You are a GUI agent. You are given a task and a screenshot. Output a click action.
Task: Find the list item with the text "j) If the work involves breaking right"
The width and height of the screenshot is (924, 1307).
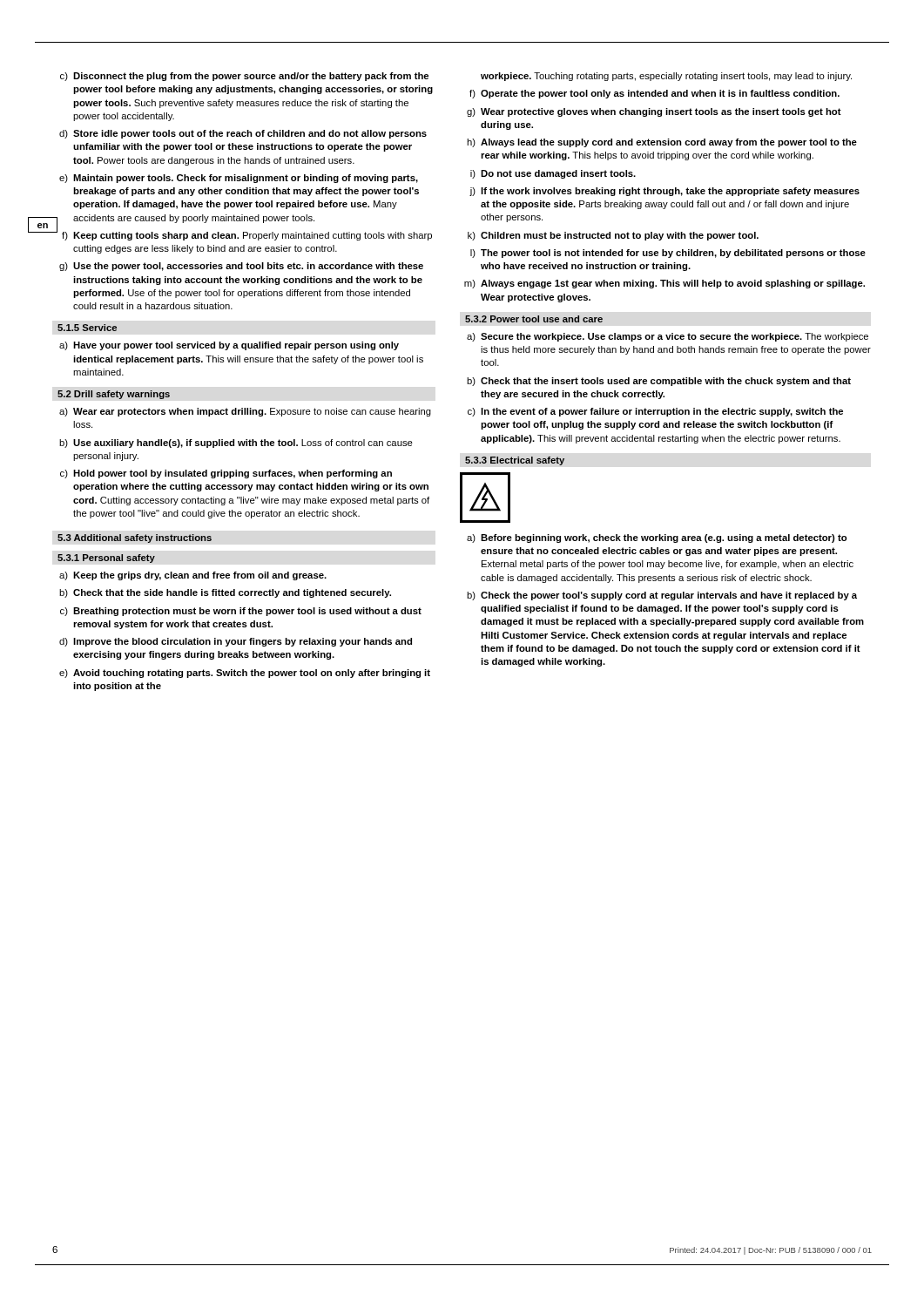(x=665, y=204)
